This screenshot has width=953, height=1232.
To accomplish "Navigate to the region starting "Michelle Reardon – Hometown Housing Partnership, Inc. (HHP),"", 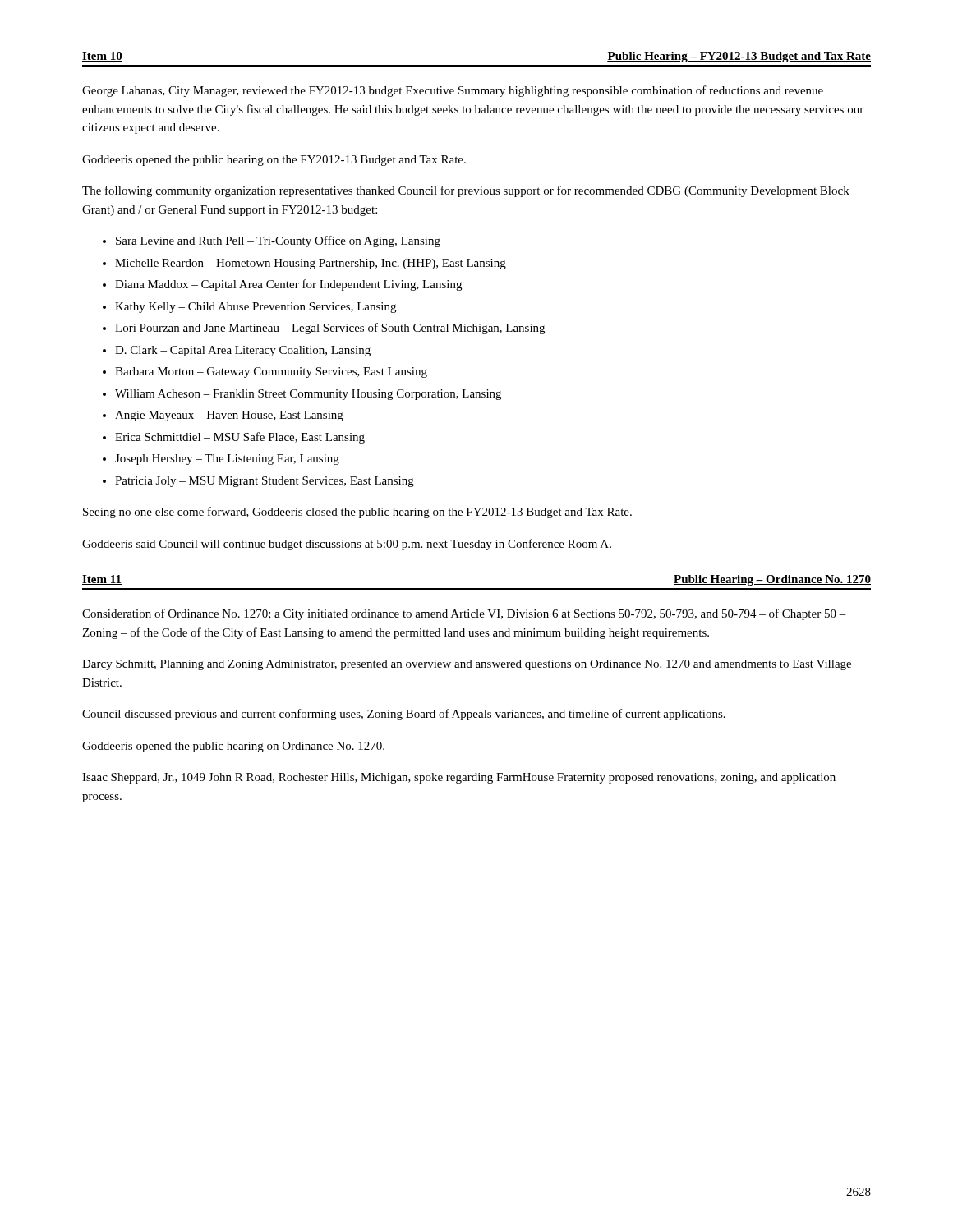I will [310, 262].
